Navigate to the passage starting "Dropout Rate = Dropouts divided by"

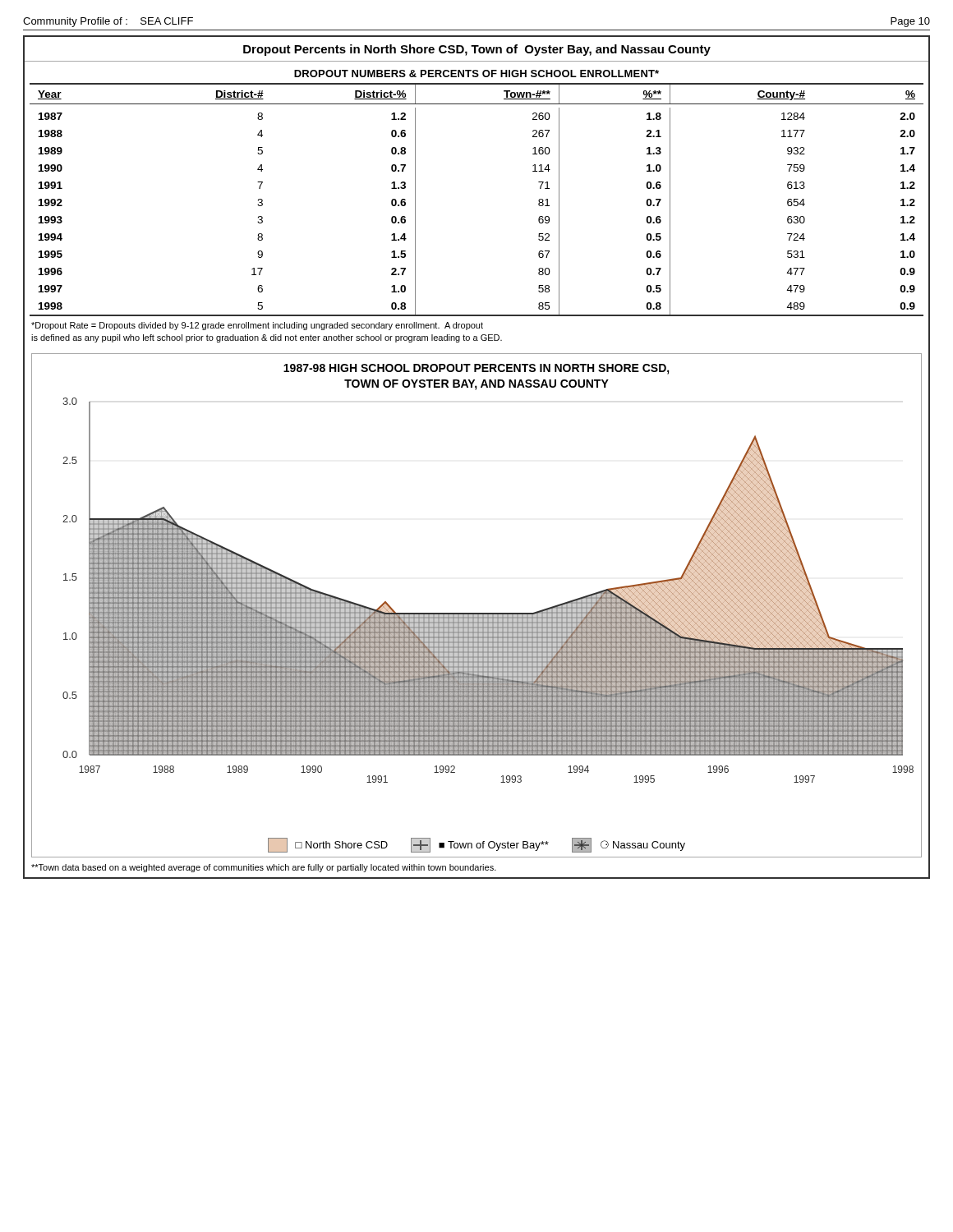pyautogui.click(x=267, y=332)
